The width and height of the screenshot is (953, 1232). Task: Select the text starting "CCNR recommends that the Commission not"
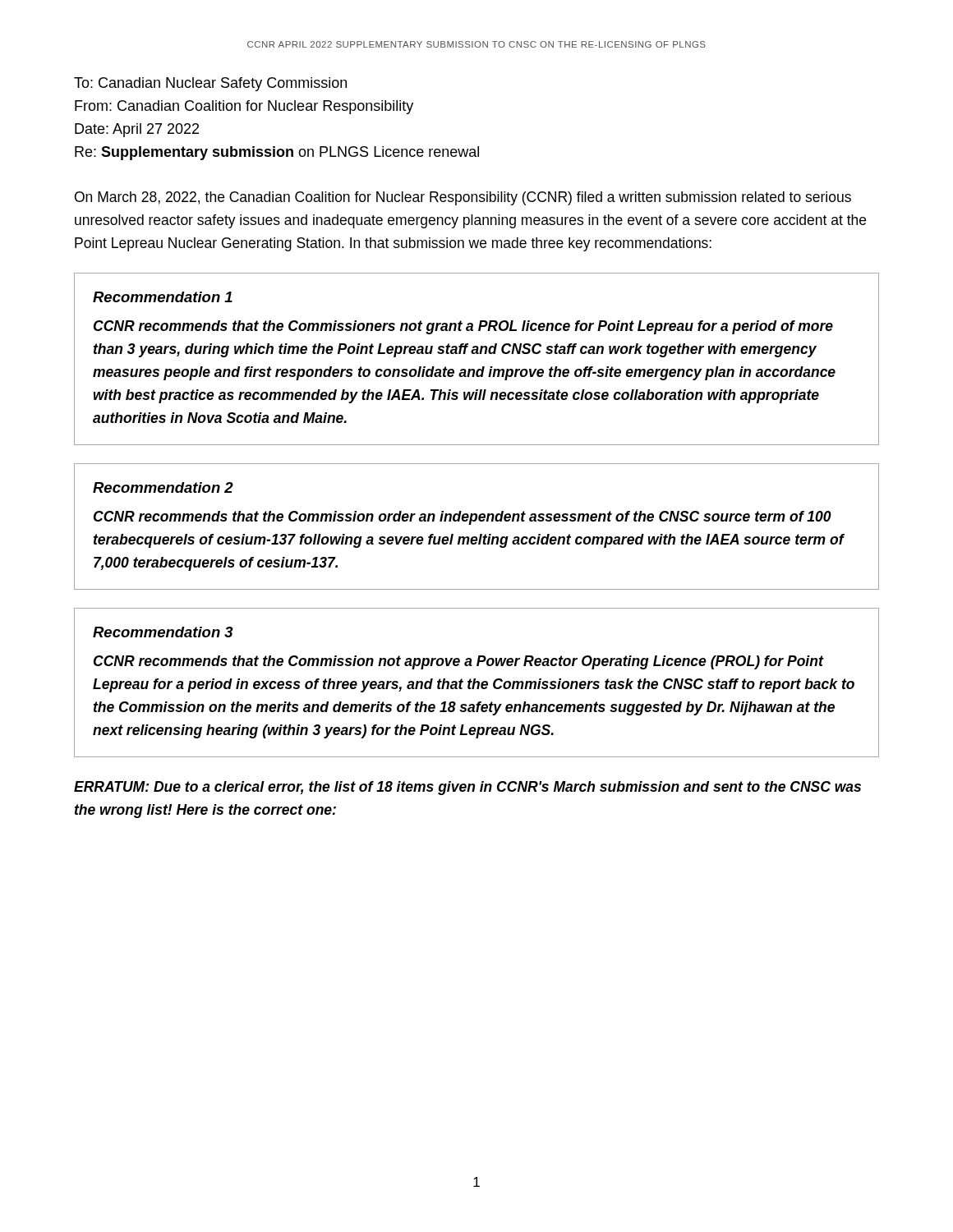point(474,695)
